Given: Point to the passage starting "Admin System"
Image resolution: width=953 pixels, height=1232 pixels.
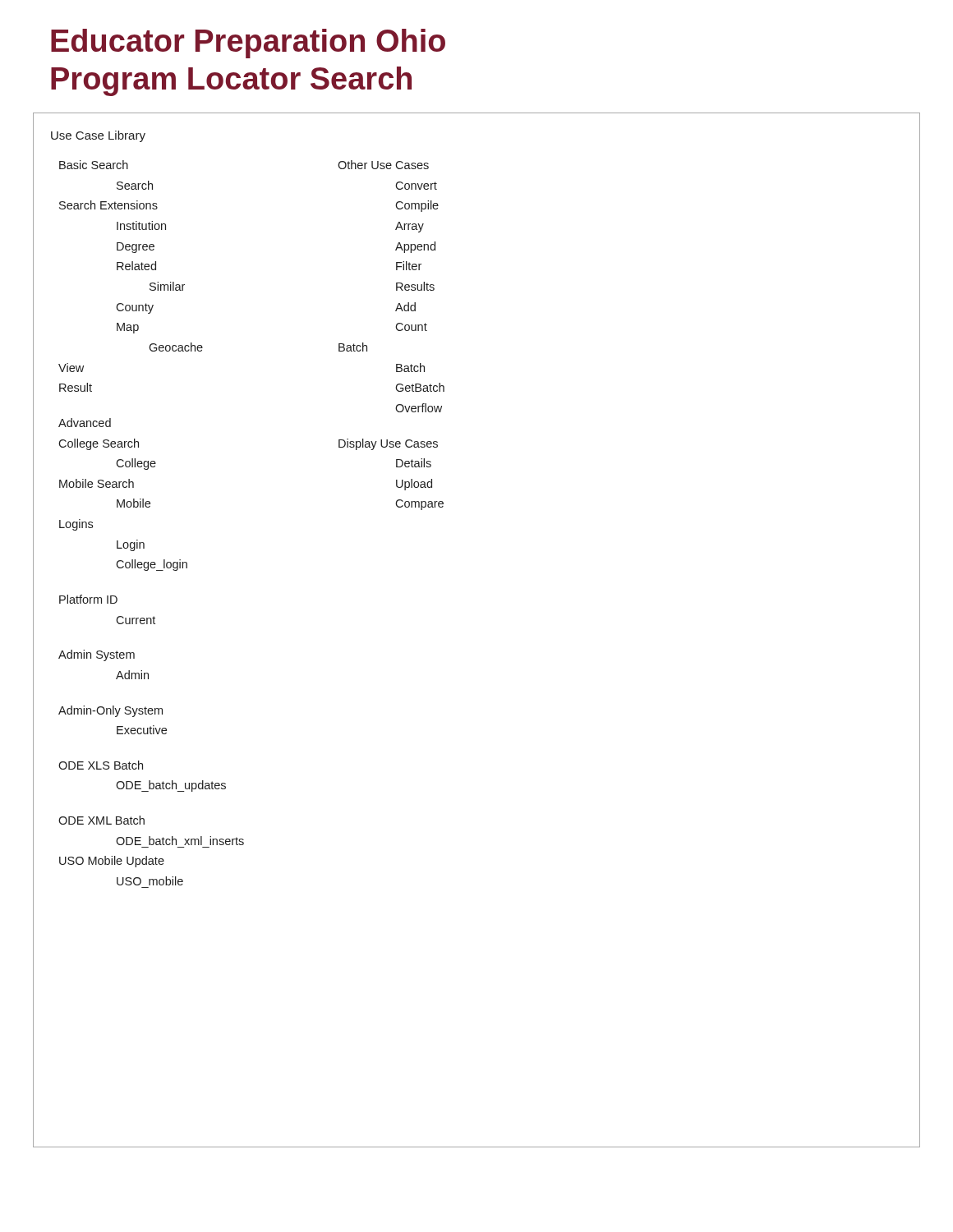Looking at the screenshot, I should pos(97,655).
